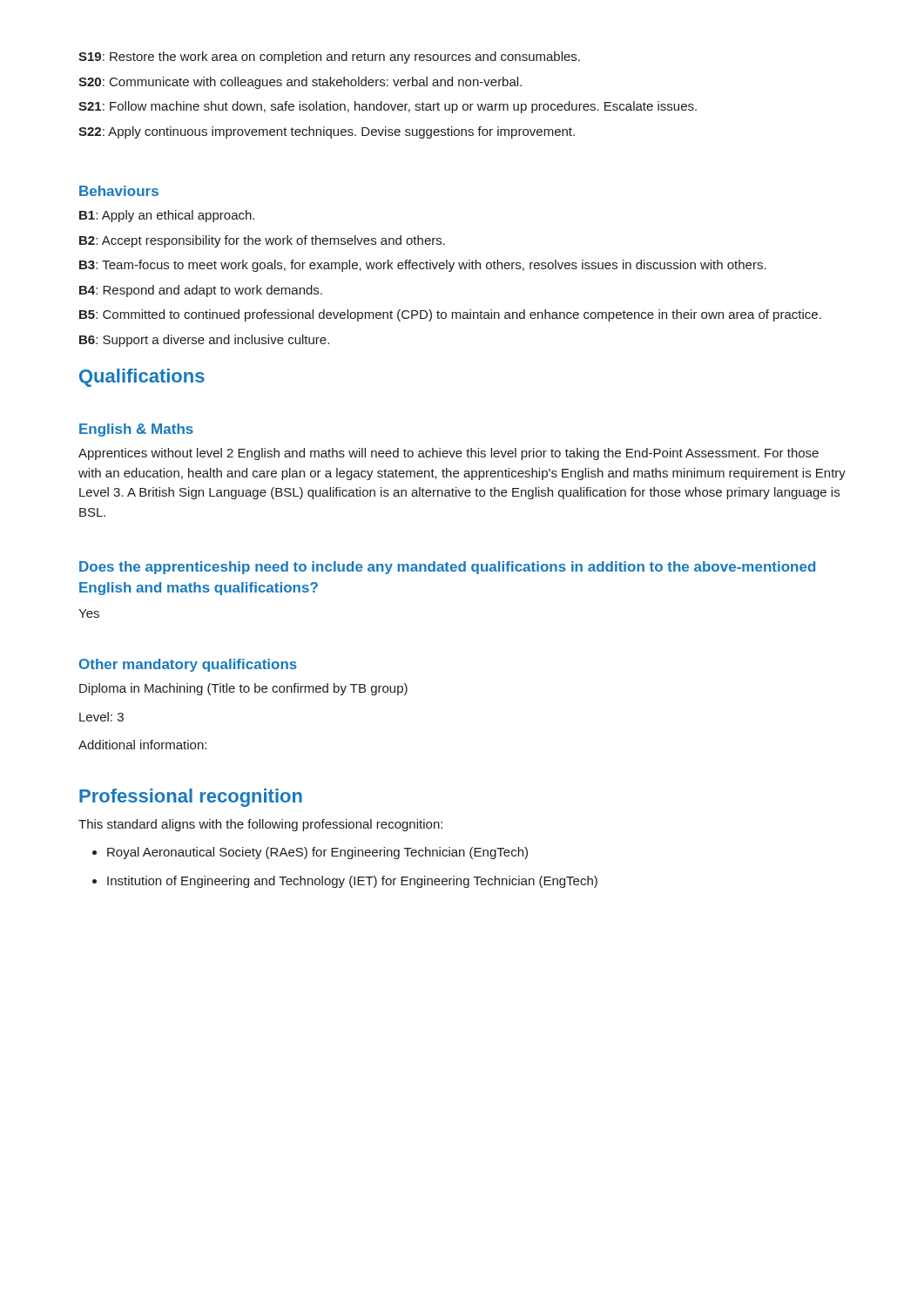Find the section header containing "Does the apprenticeship need to include any mandated"
The width and height of the screenshot is (924, 1307).
447,577
